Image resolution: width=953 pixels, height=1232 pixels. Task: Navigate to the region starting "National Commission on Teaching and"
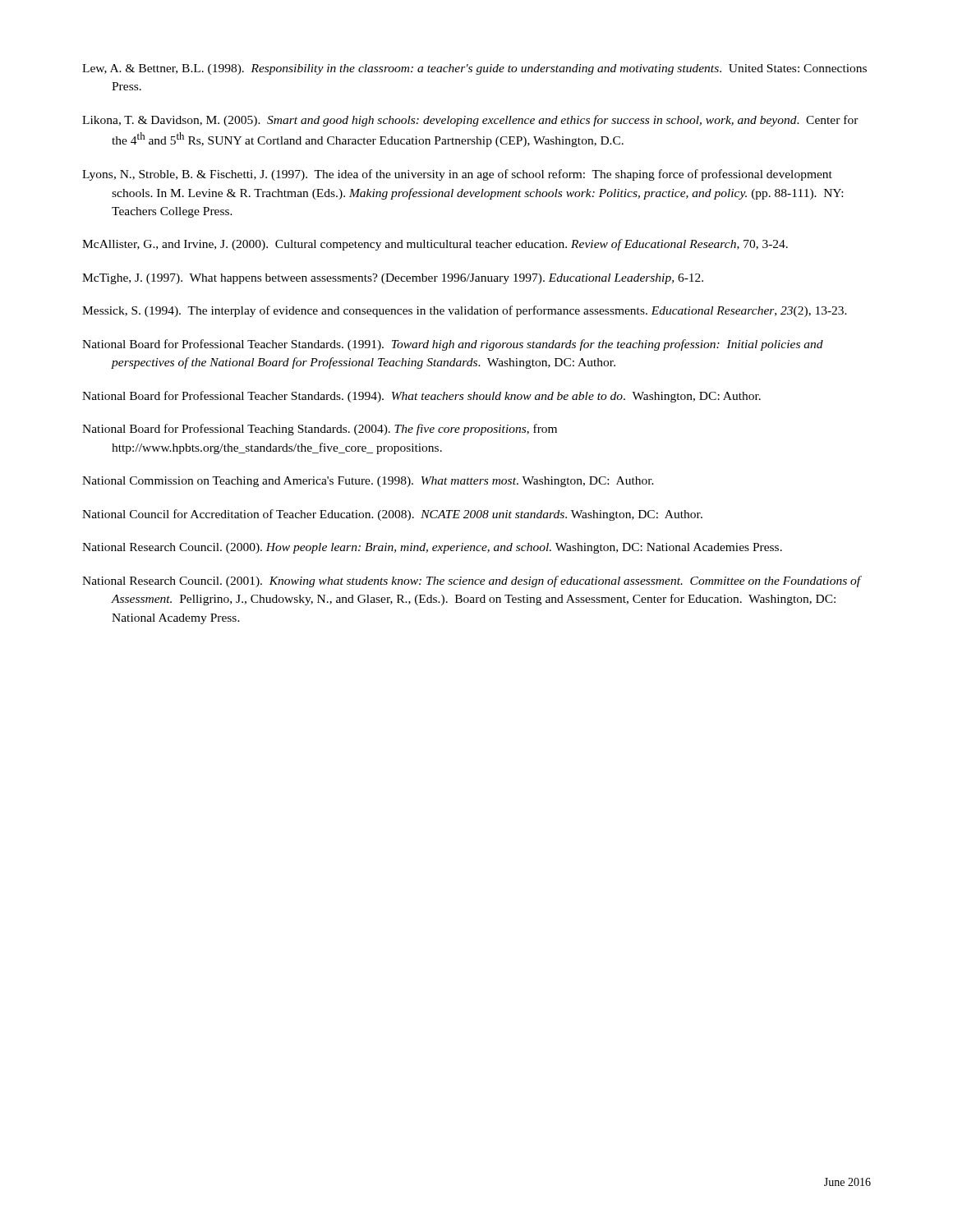[x=368, y=480]
